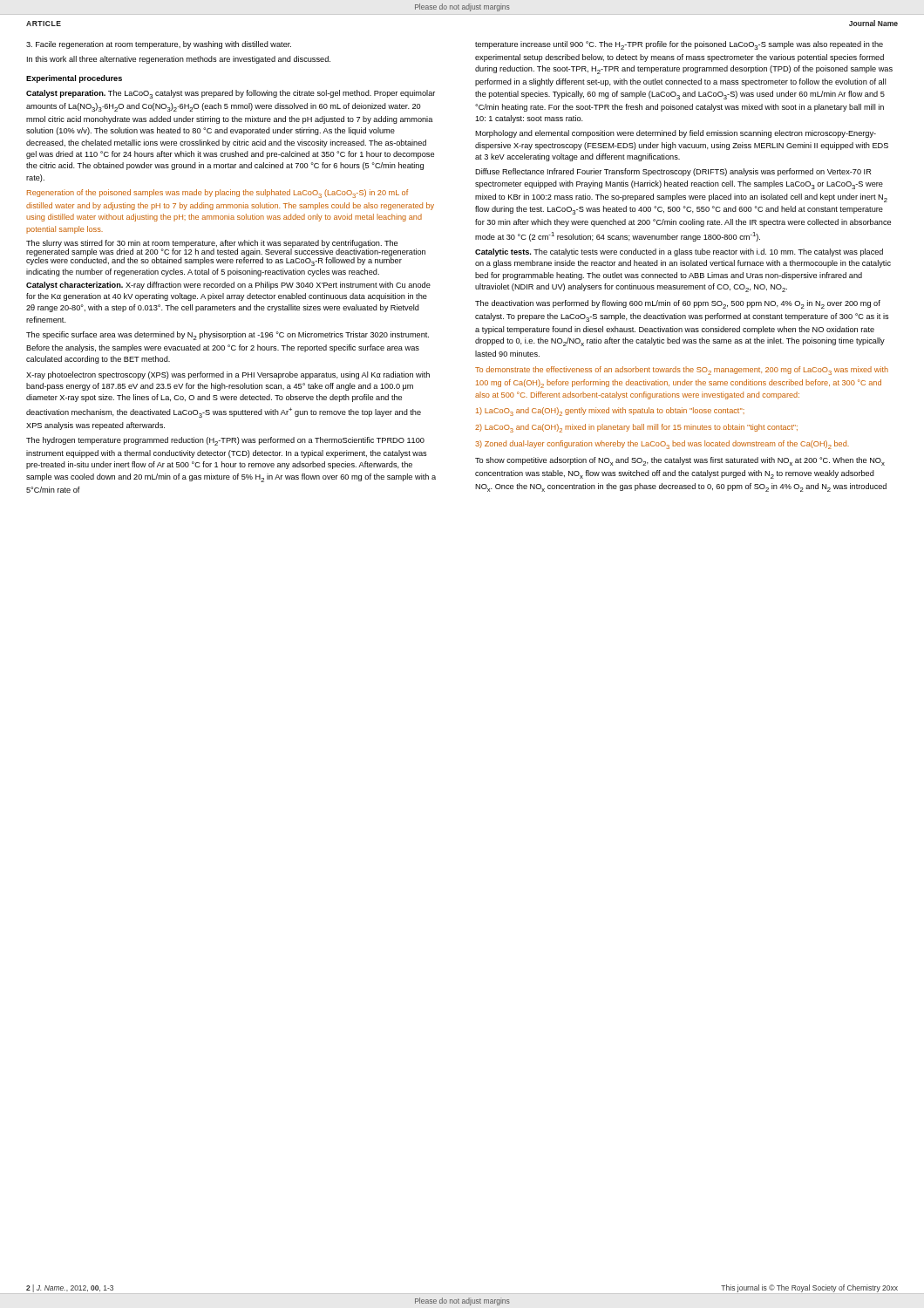Find the text block that says "temperature increase until"
This screenshot has height=1308, width=924.
pos(684,82)
